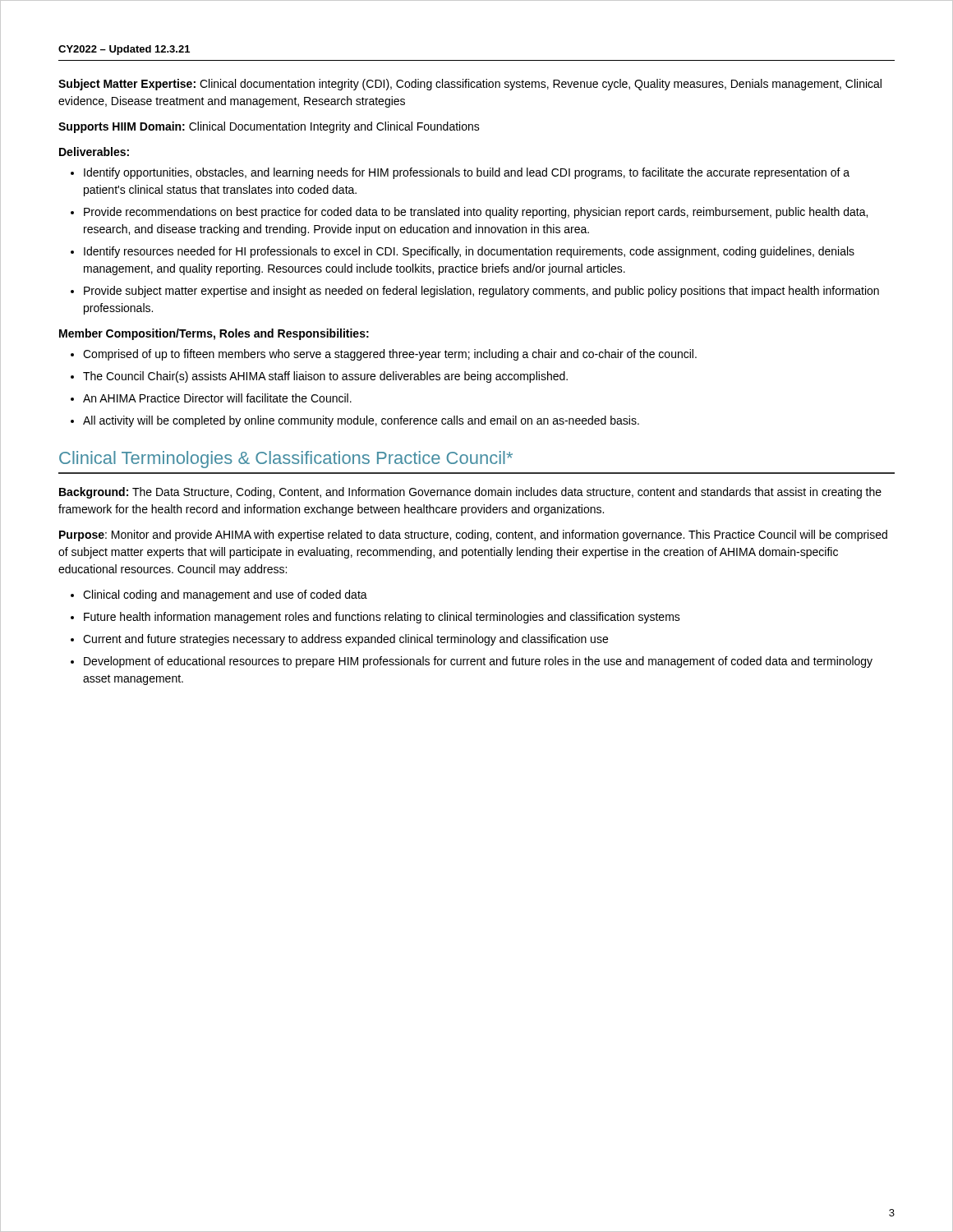Image resolution: width=953 pixels, height=1232 pixels.
Task: Select the list item containing "Clinical coding and management and use of"
Action: click(x=225, y=595)
